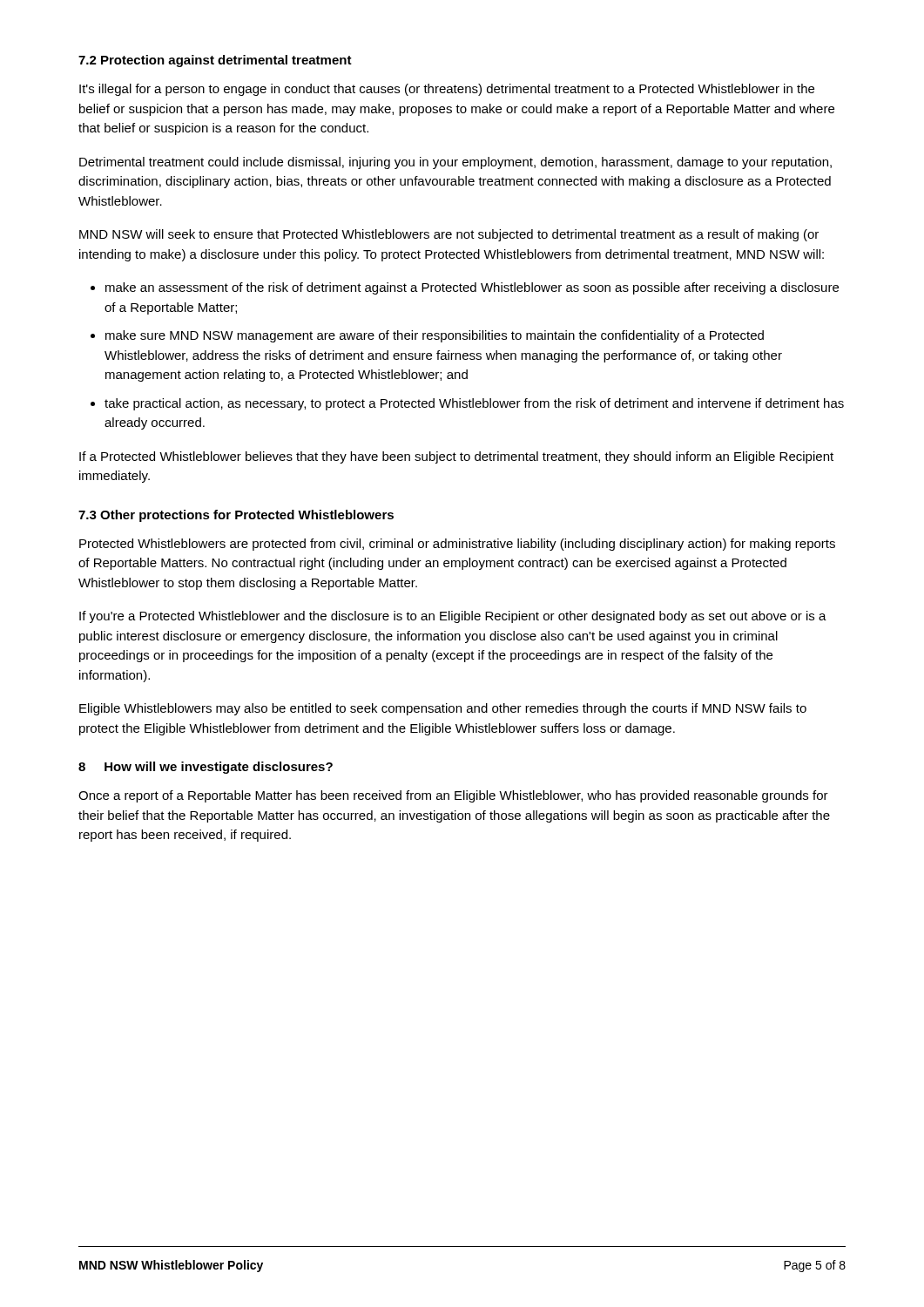Find the block on this page that starts "make an assessment of the risk"
This screenshot has height=1307, width=924.
[x=472, y=297]
